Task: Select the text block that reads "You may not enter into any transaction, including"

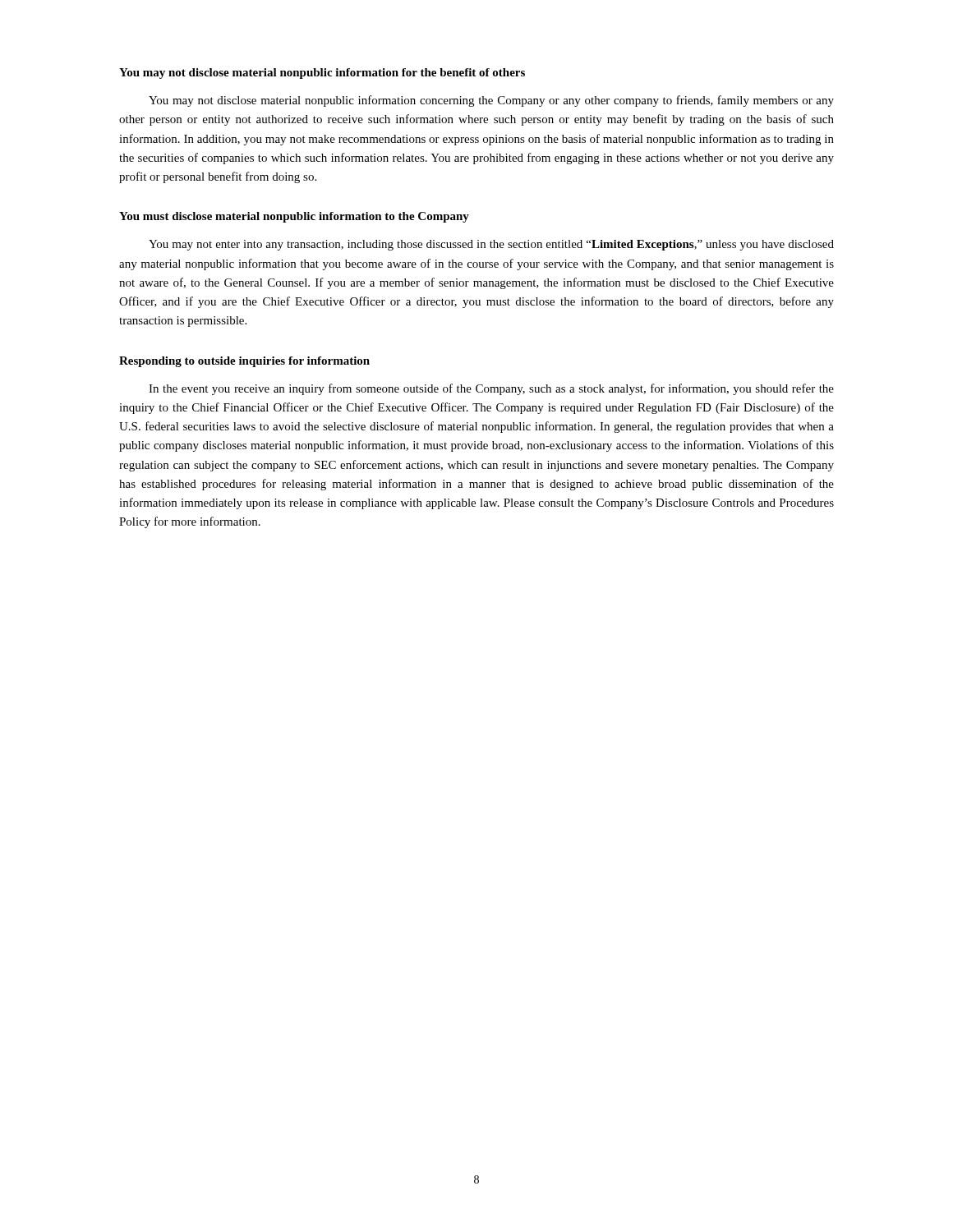Action: [476, 282]
